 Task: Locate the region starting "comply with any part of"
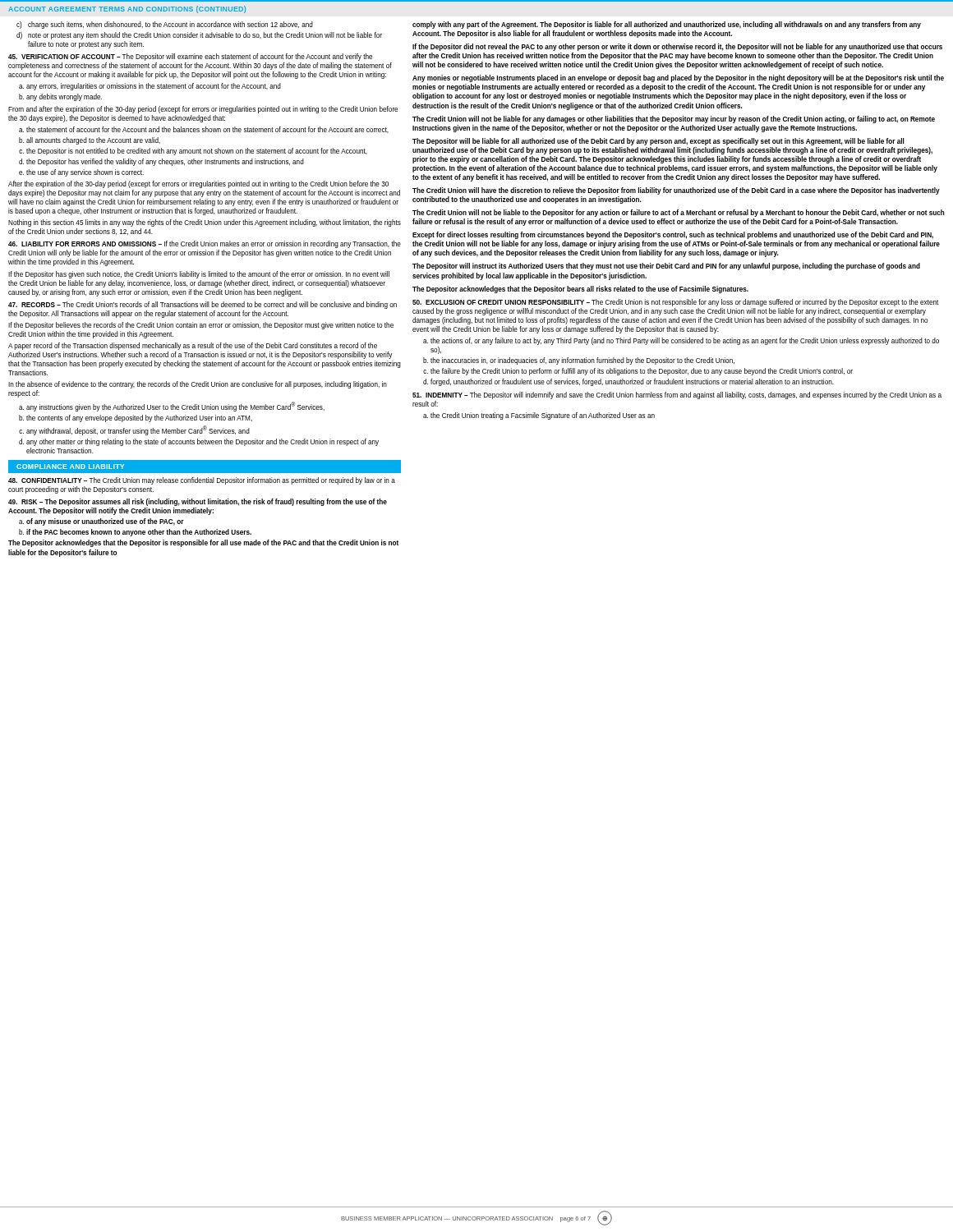click(679, 157)
